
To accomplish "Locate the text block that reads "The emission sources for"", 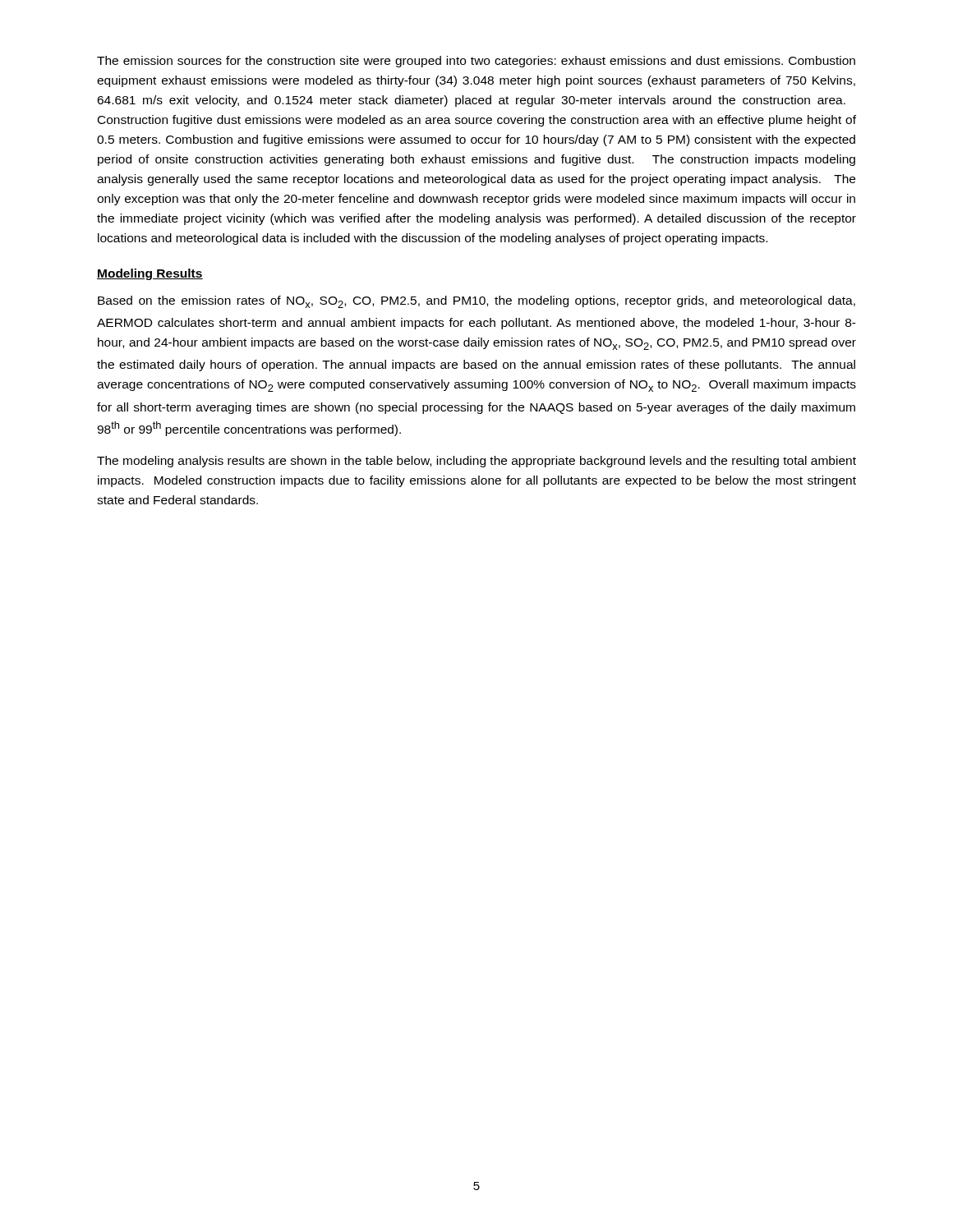I will [476, 149].
